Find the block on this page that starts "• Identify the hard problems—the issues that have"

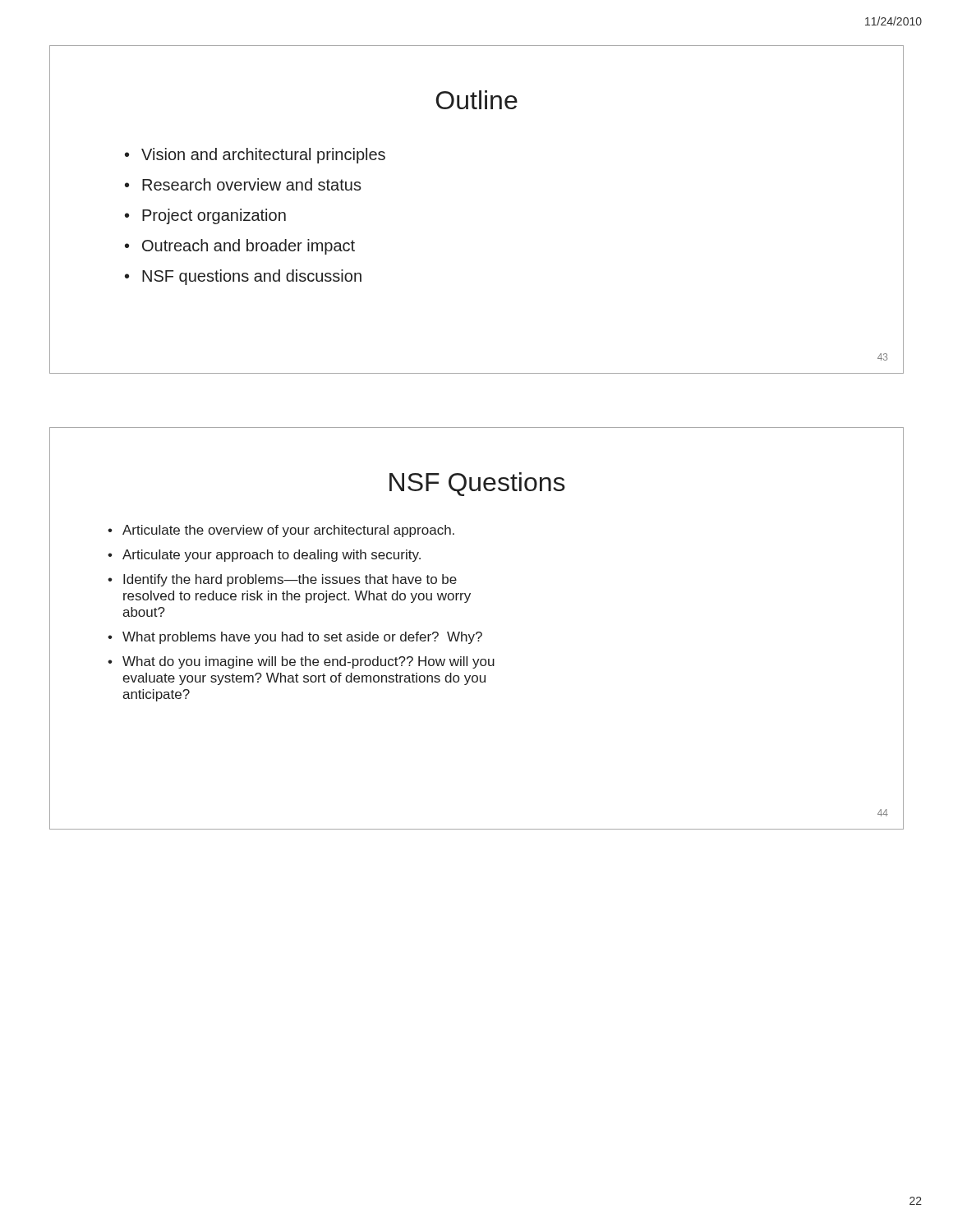point(289,596)
